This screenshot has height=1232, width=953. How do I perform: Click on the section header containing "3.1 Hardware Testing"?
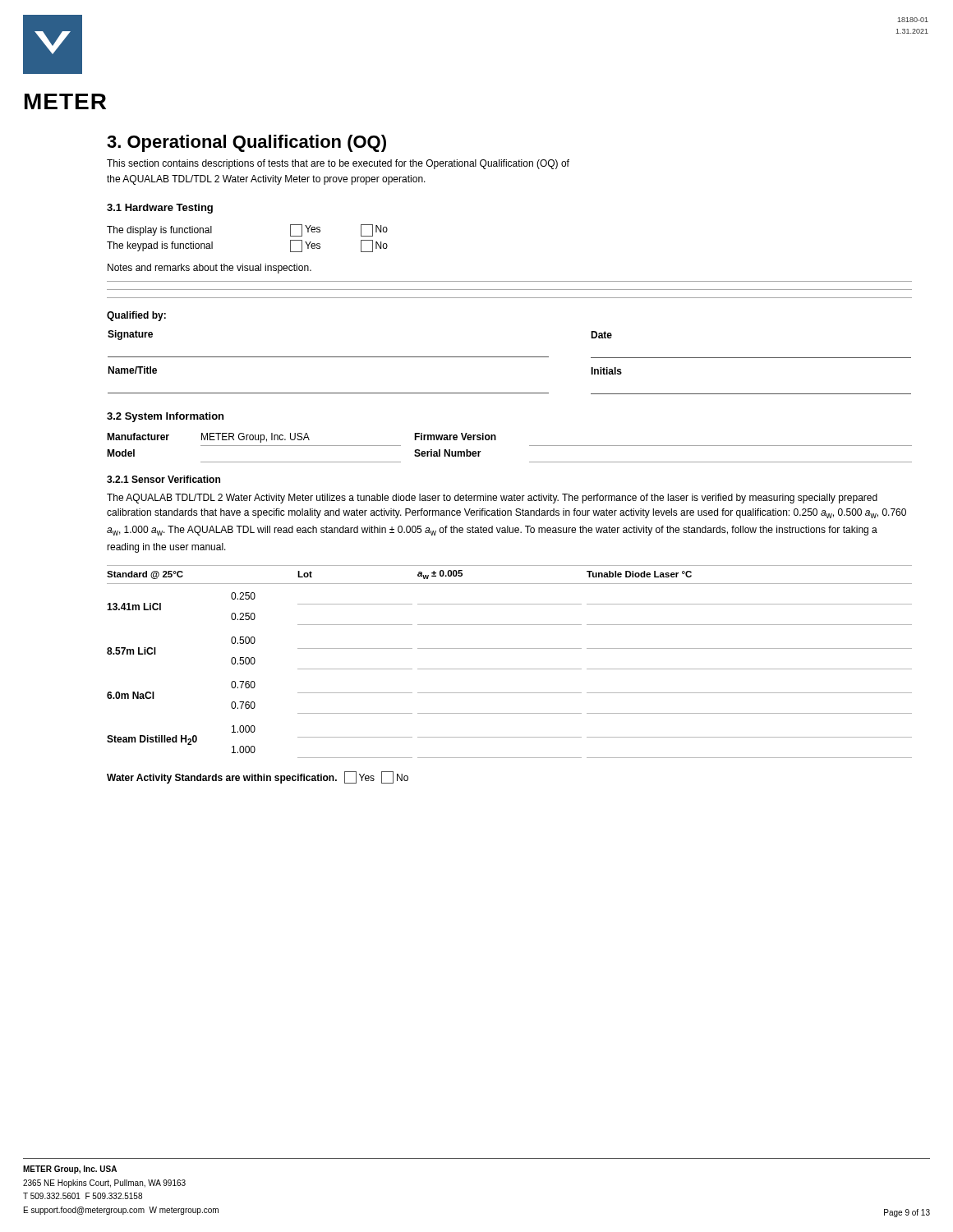(x=160, y=208)
